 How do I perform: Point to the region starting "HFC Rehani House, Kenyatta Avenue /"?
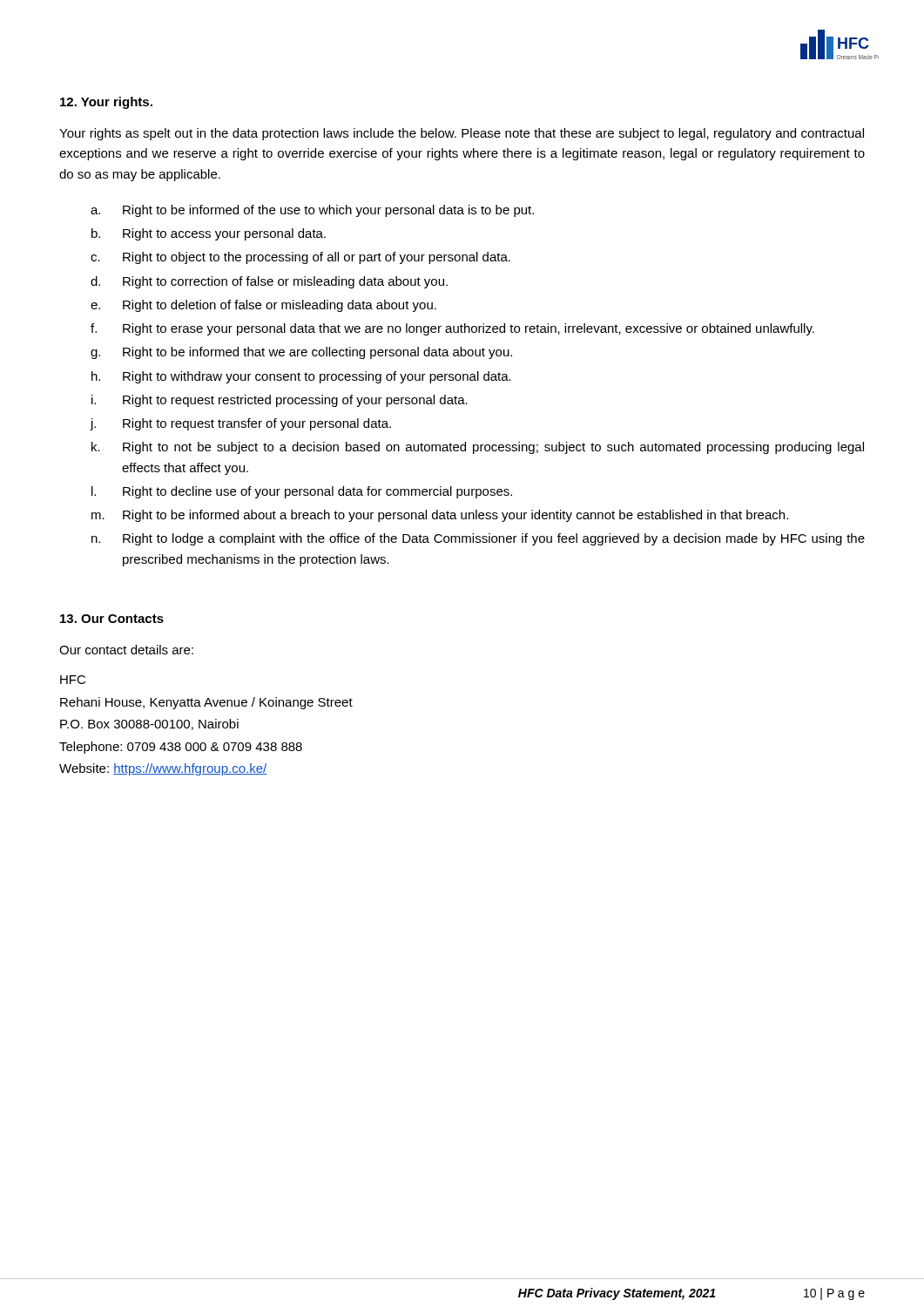(73, 680)
